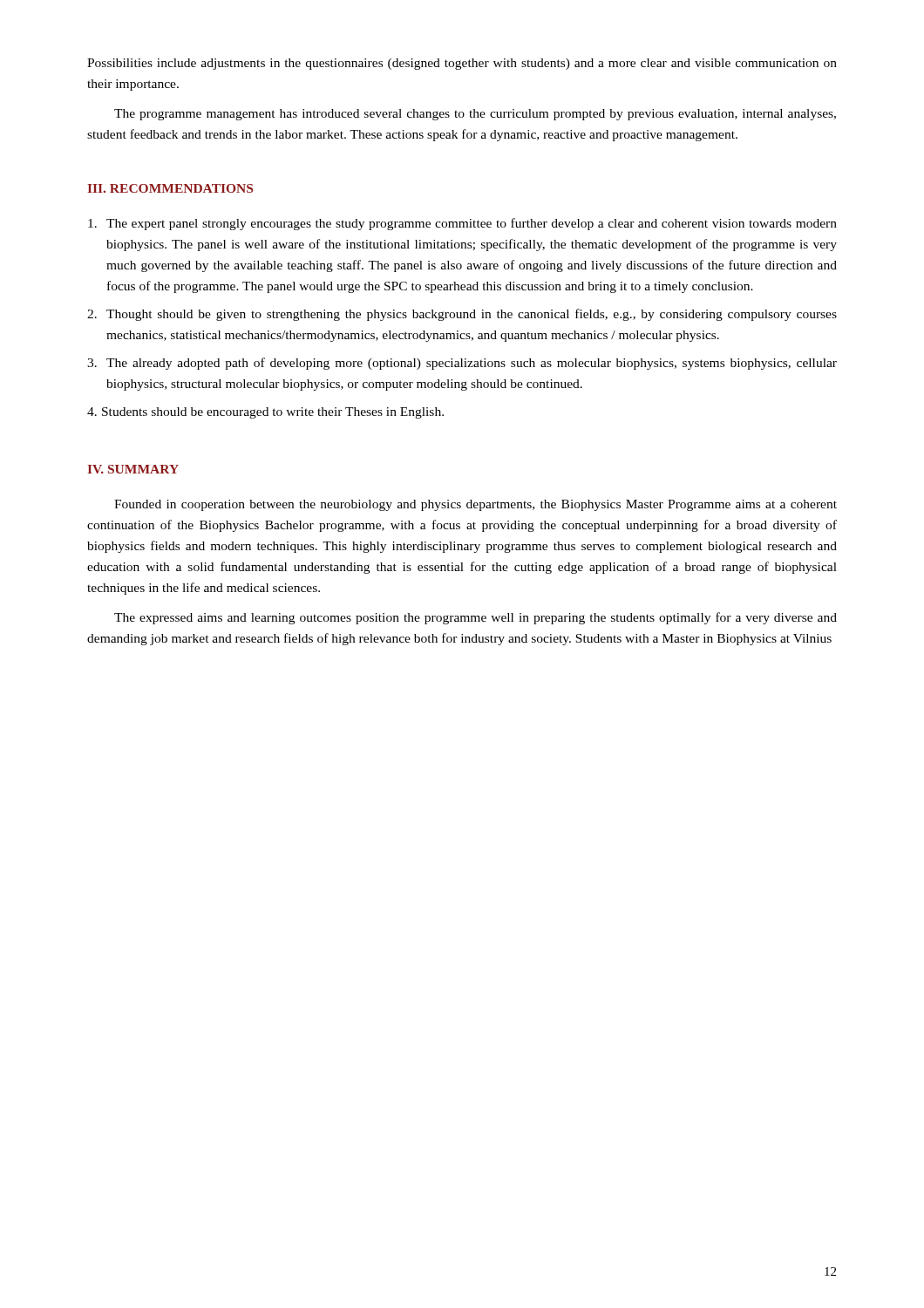
Task: Find the text block containing "Founded in cooperation between the neurobiology and"
Action: coord(462,546)
